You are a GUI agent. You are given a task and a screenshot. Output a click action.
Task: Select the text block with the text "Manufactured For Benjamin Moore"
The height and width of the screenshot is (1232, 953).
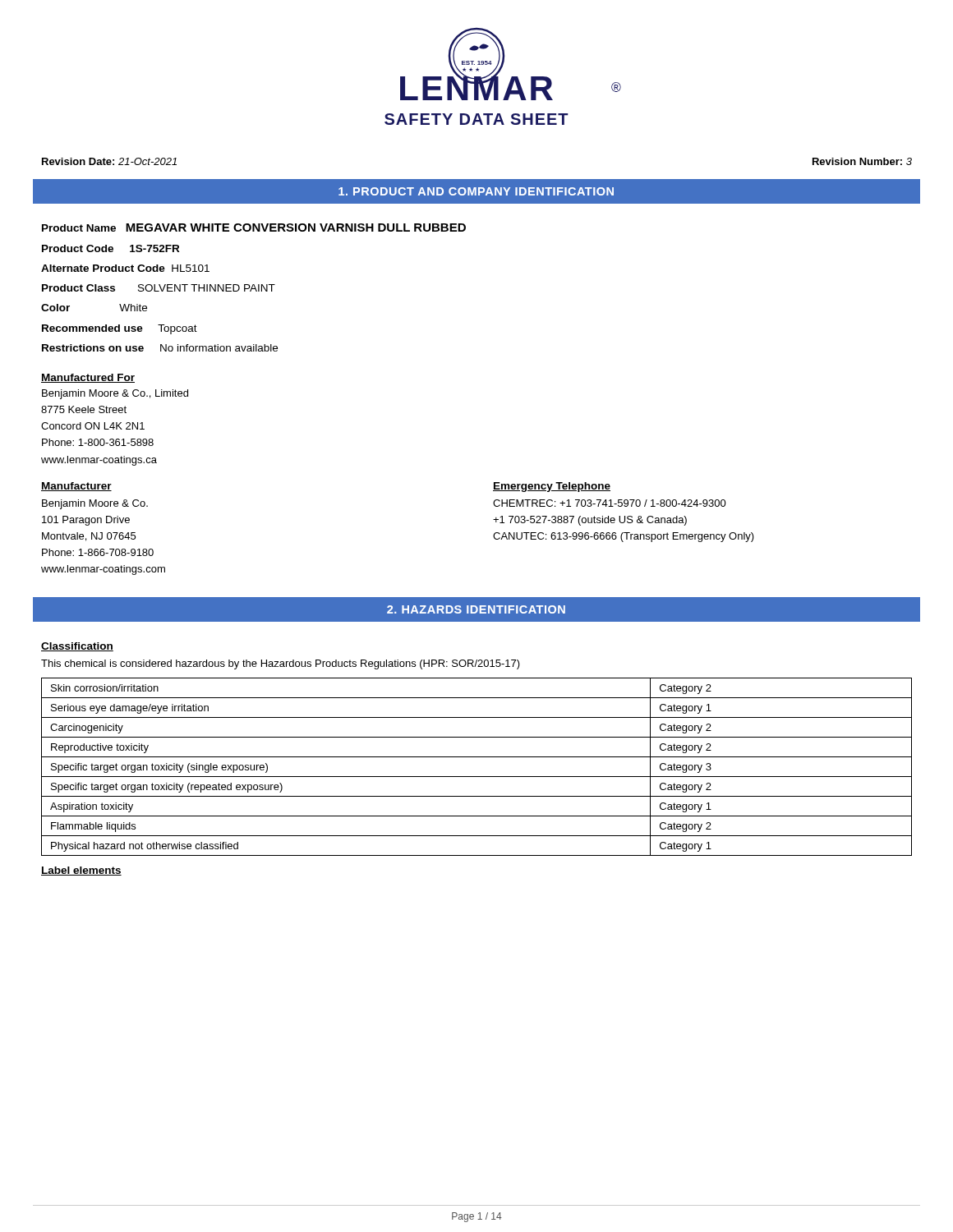(88, 378)
